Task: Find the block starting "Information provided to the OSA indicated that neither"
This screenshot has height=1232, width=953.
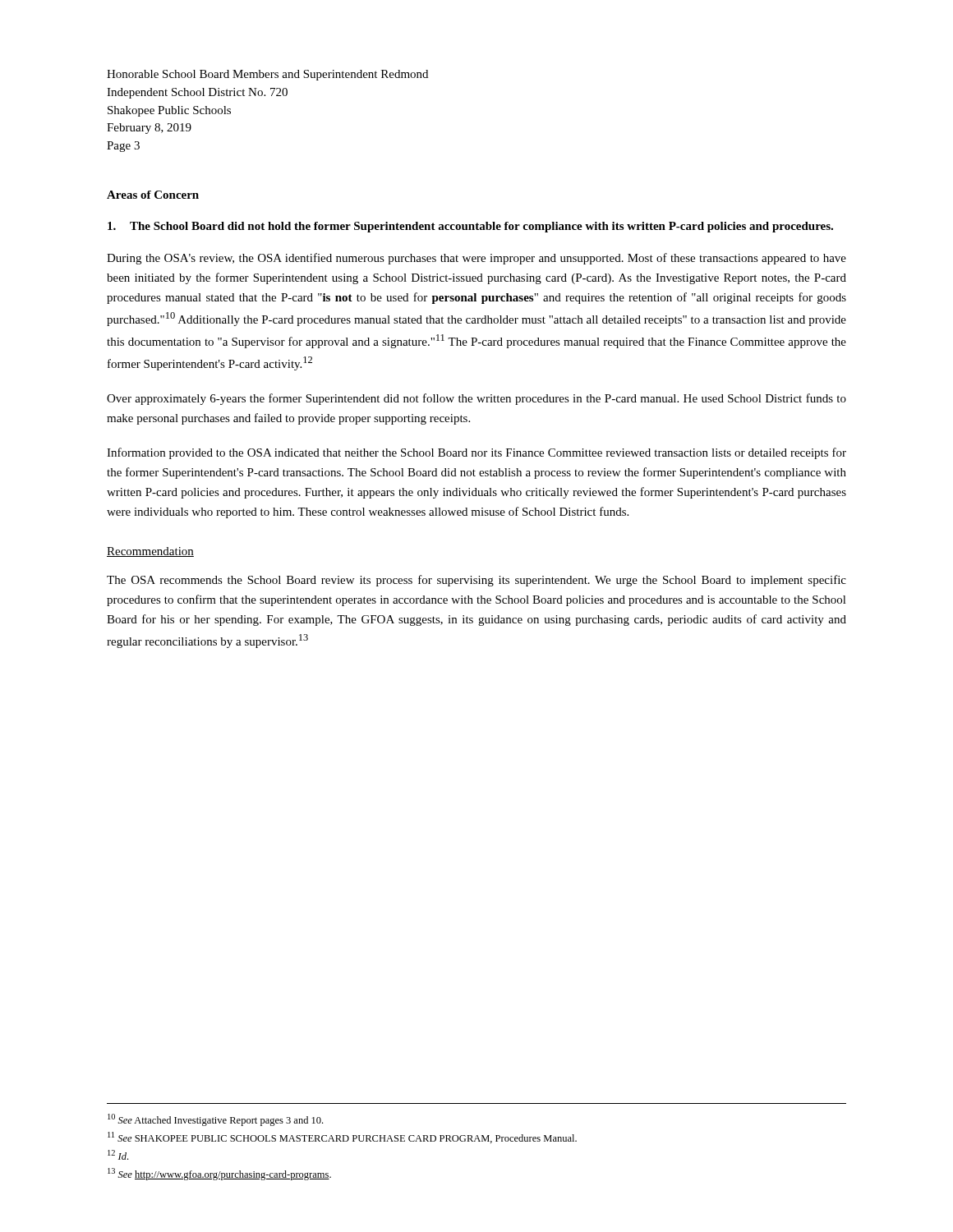Action: tap(476, 482)
